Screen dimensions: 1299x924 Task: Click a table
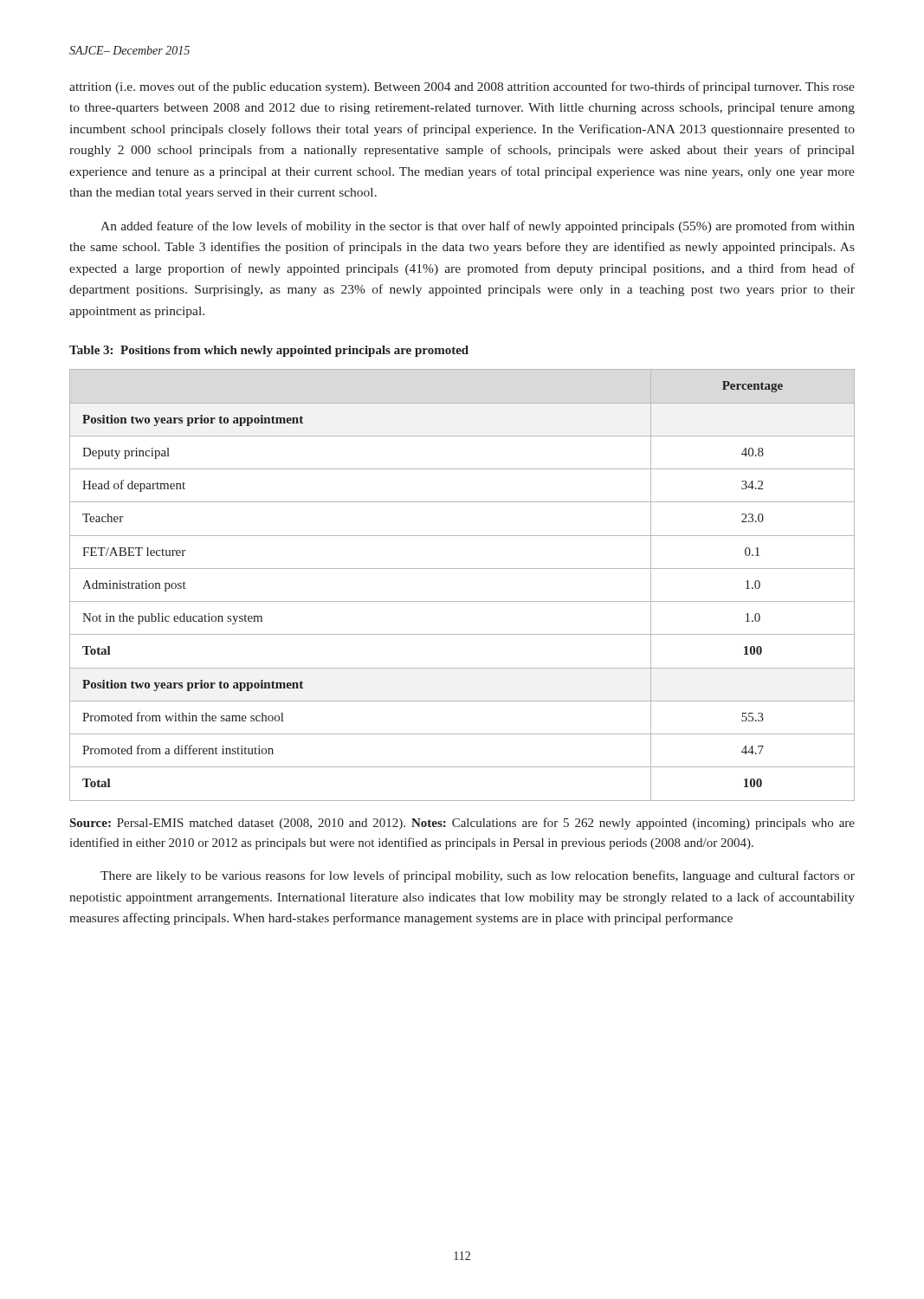tap(462, 585)
